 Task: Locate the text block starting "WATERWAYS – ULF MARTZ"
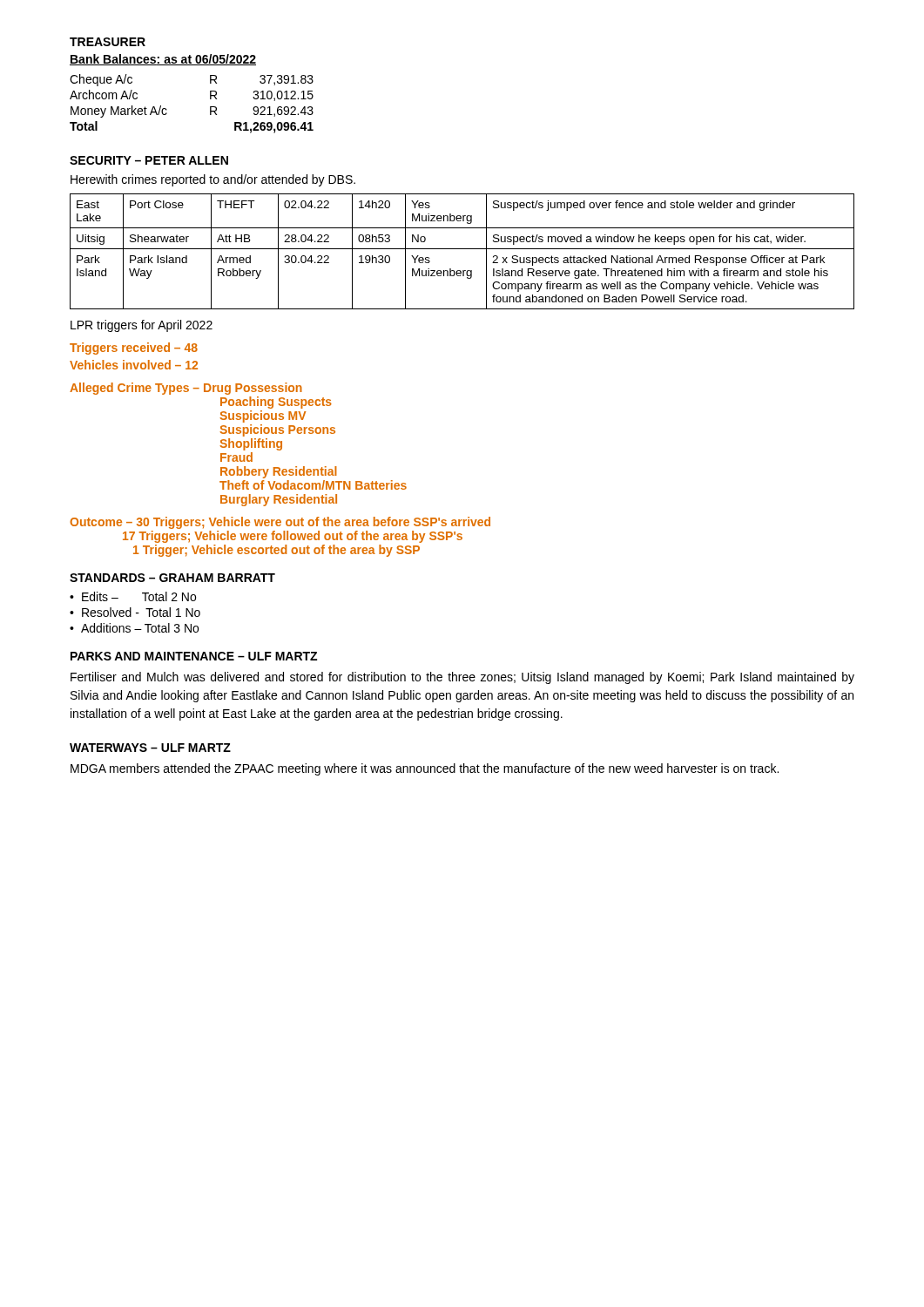(x=150, y=748)
